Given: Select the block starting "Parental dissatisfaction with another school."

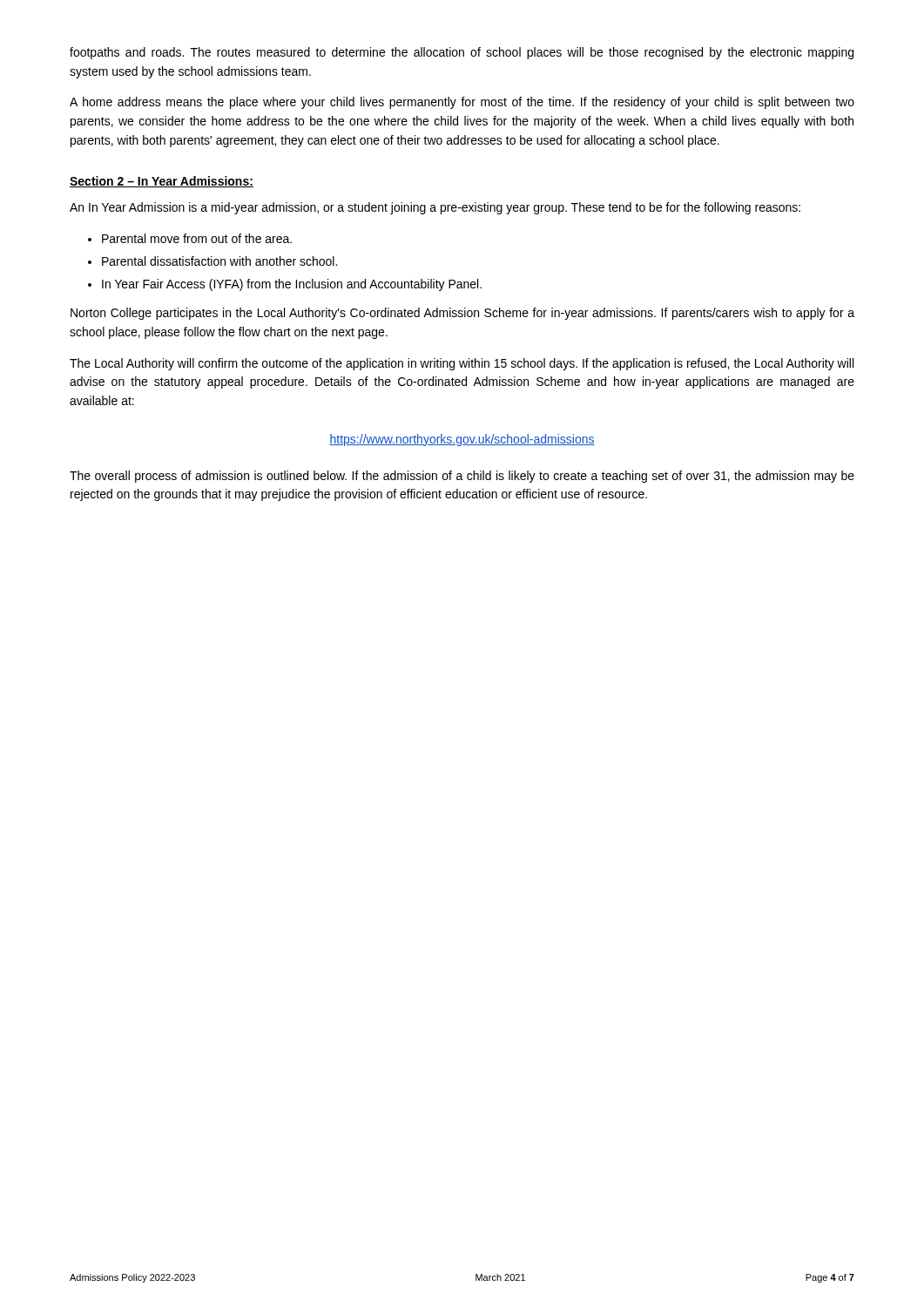Looking at the screenshot, I should point(220,261).
